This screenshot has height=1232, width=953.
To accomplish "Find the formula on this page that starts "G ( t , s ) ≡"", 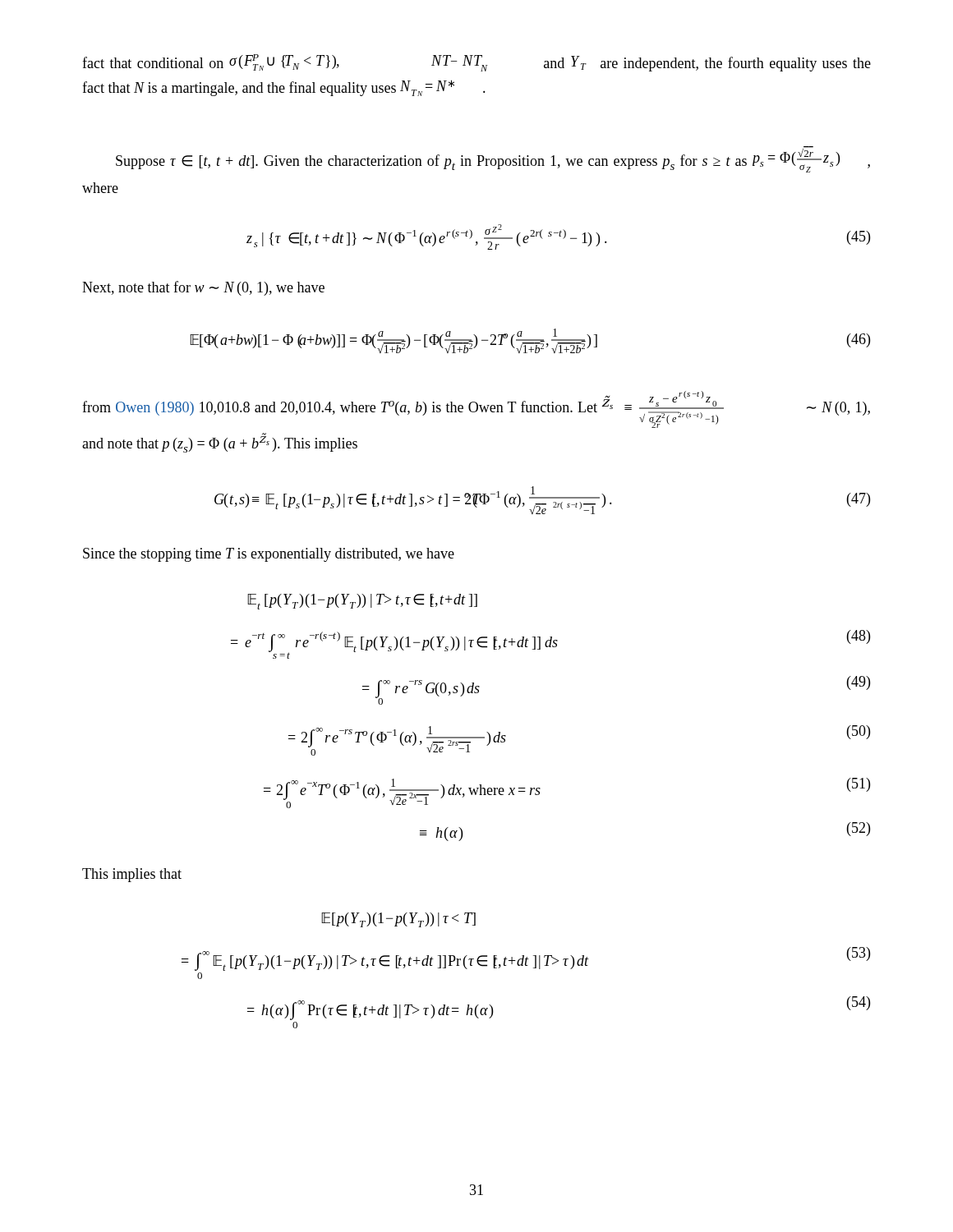I will [x=542, y=499].
